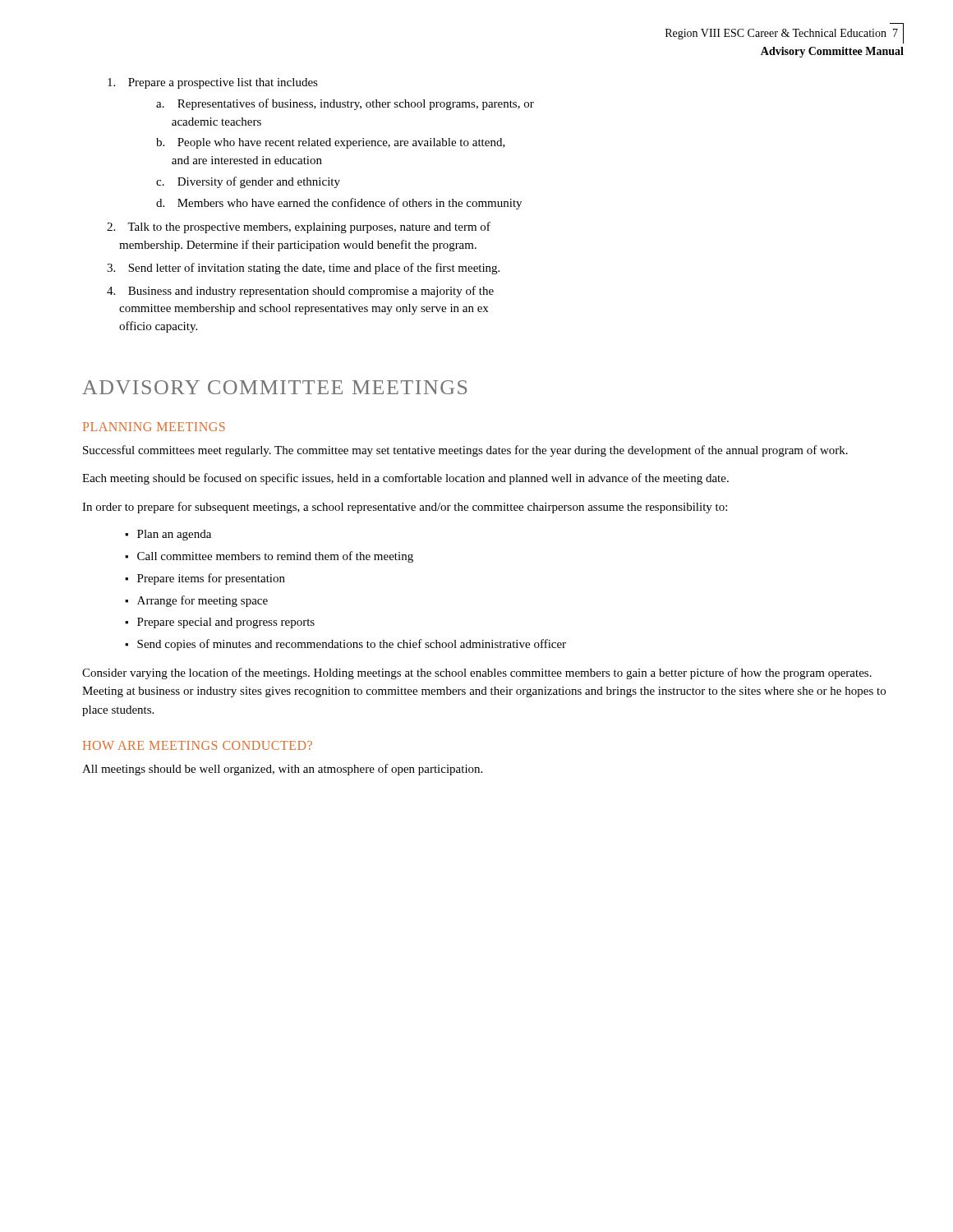Find the text block starting "b. People who"
Viewport: 953px width, 1232px height.
(x=331, y=150)
